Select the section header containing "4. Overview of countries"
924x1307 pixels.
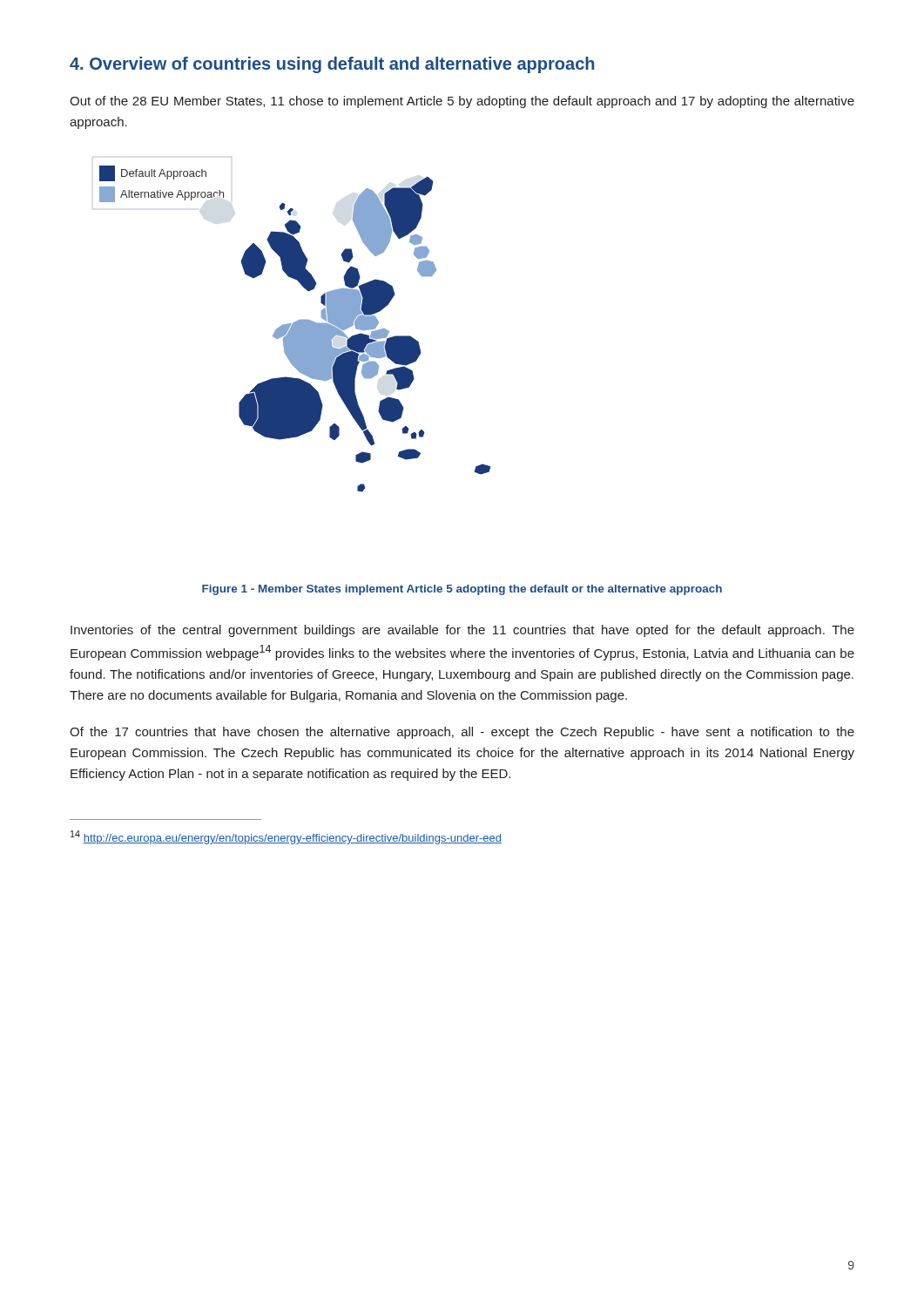pyautogui.click(x=332, y=64)
